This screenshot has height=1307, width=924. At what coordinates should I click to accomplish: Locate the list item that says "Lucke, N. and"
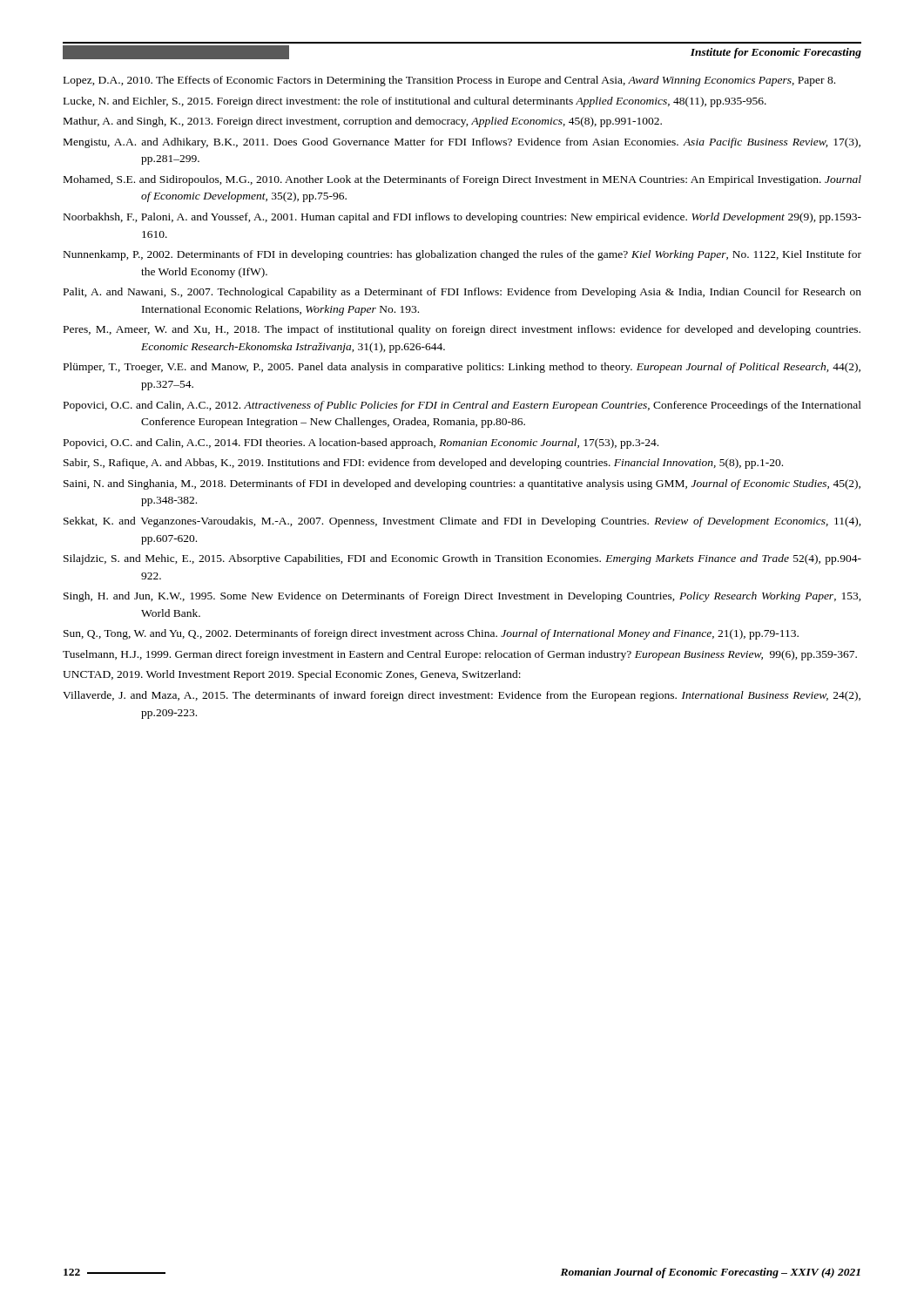pos(415,100)
